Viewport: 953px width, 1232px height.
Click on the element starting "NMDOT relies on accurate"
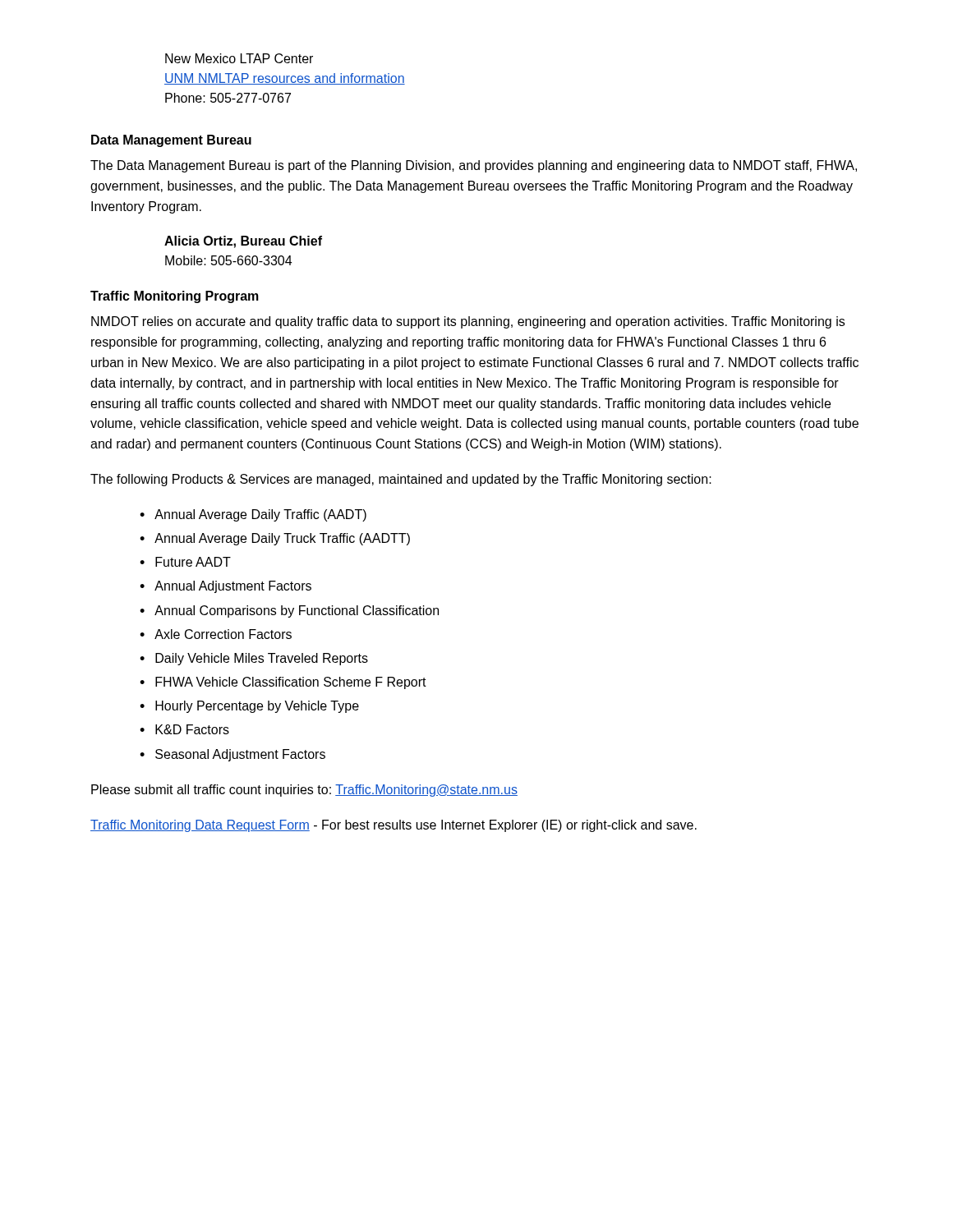tap(475, 383)
